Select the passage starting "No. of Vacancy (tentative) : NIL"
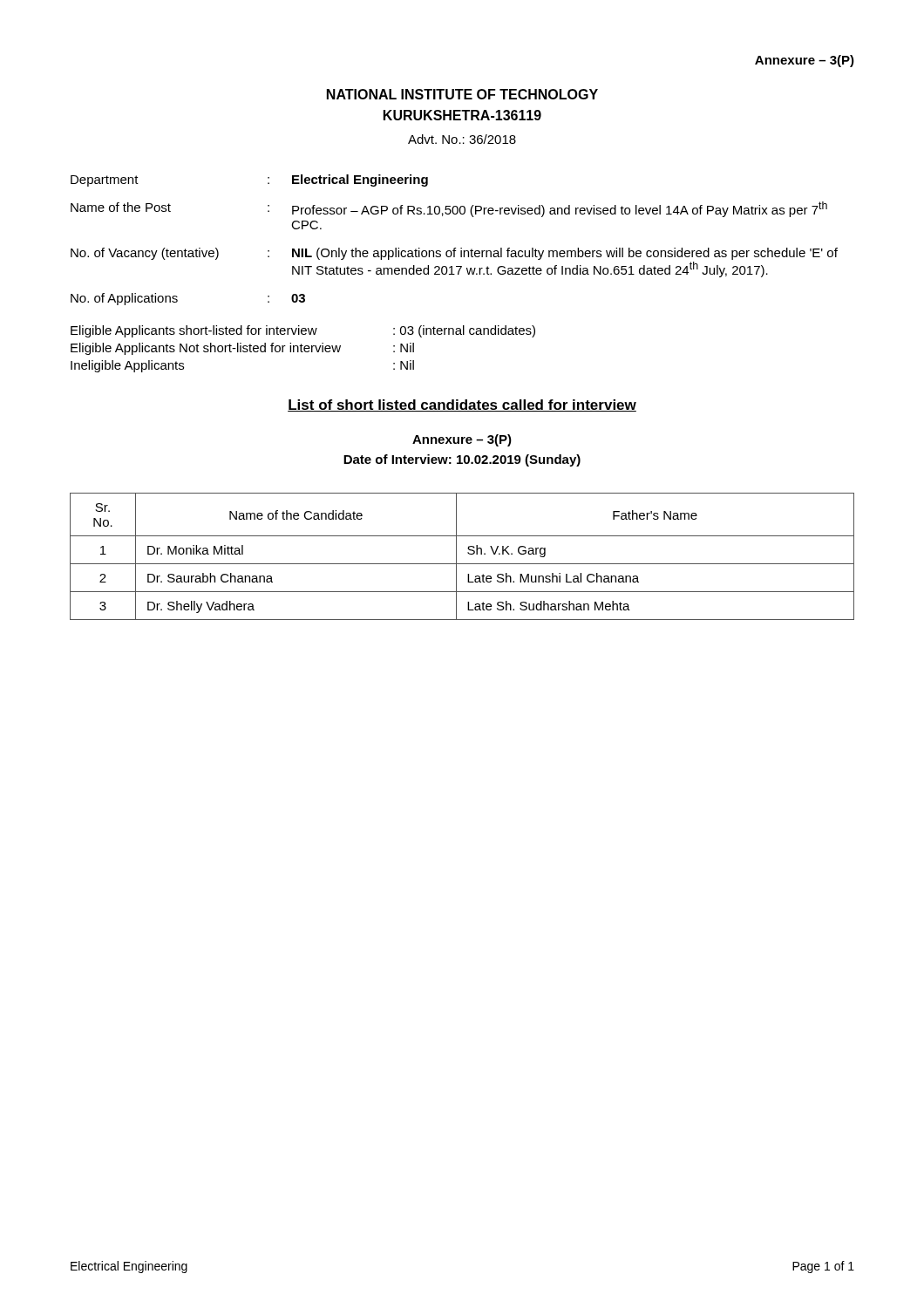This screenshot has width=924, height=1308. (x=462, y=263)
